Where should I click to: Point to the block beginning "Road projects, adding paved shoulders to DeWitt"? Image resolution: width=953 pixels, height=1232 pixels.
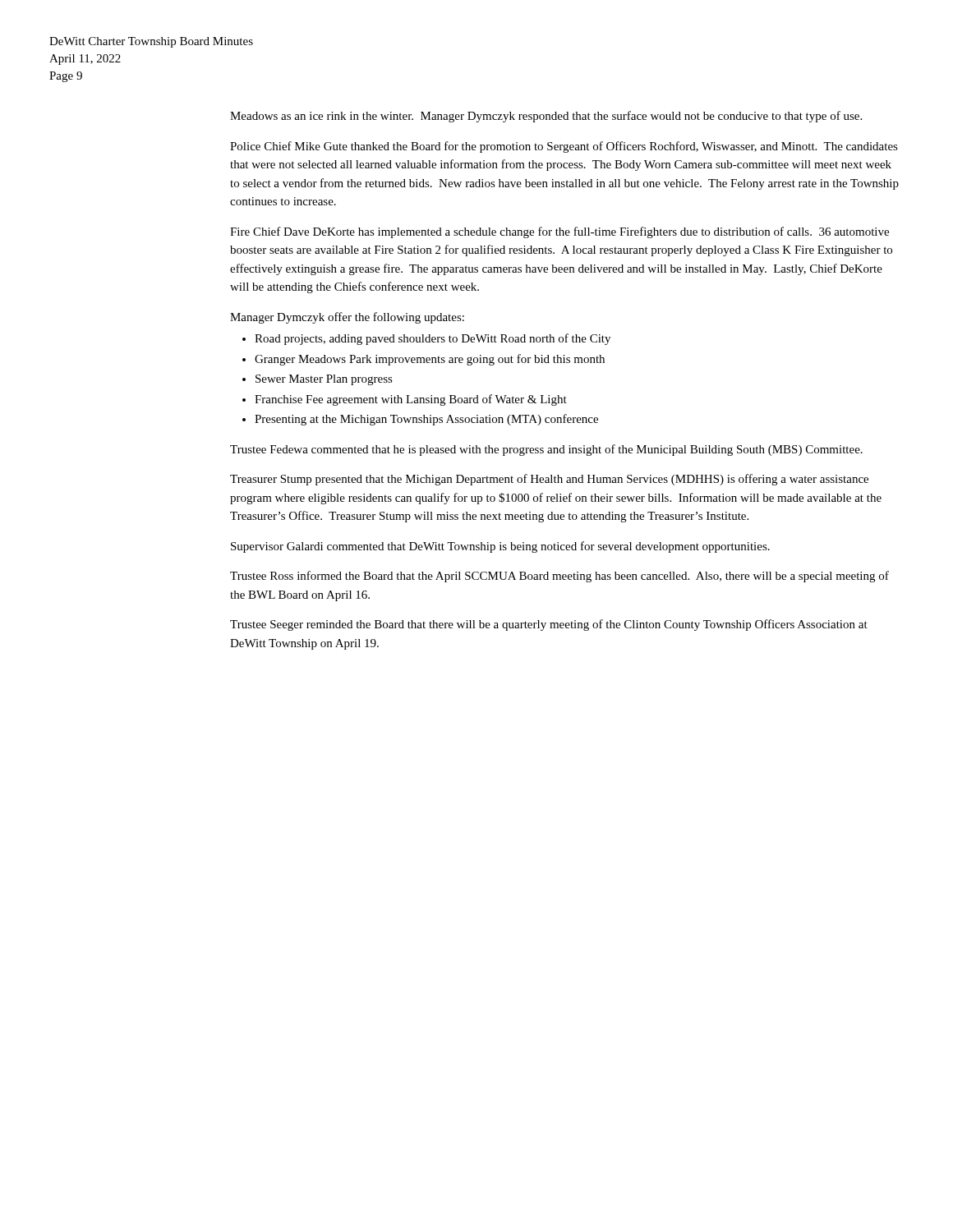pyautogui.click(x=433, y=338)
